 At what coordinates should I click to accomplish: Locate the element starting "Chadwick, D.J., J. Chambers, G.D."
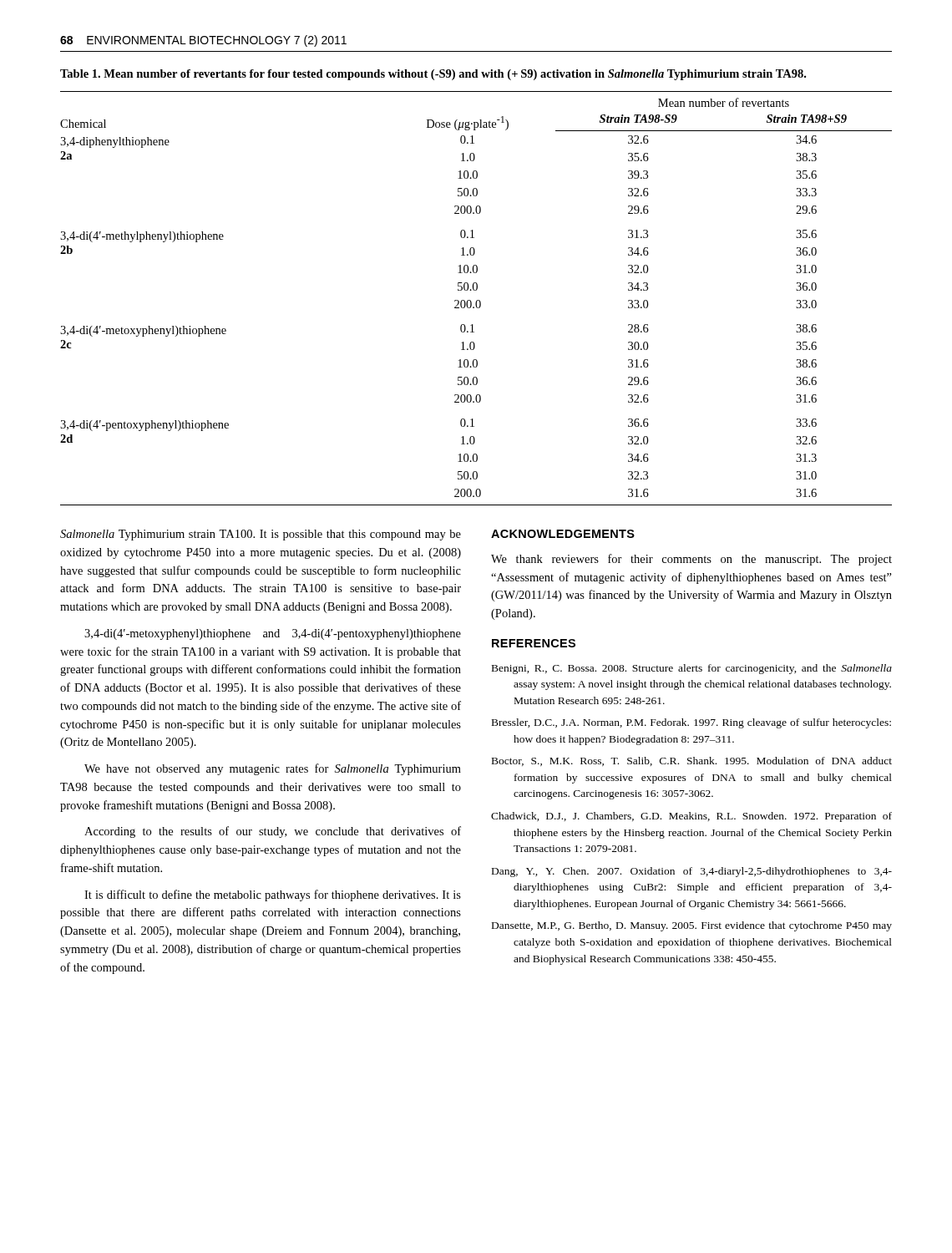[691, 832]
